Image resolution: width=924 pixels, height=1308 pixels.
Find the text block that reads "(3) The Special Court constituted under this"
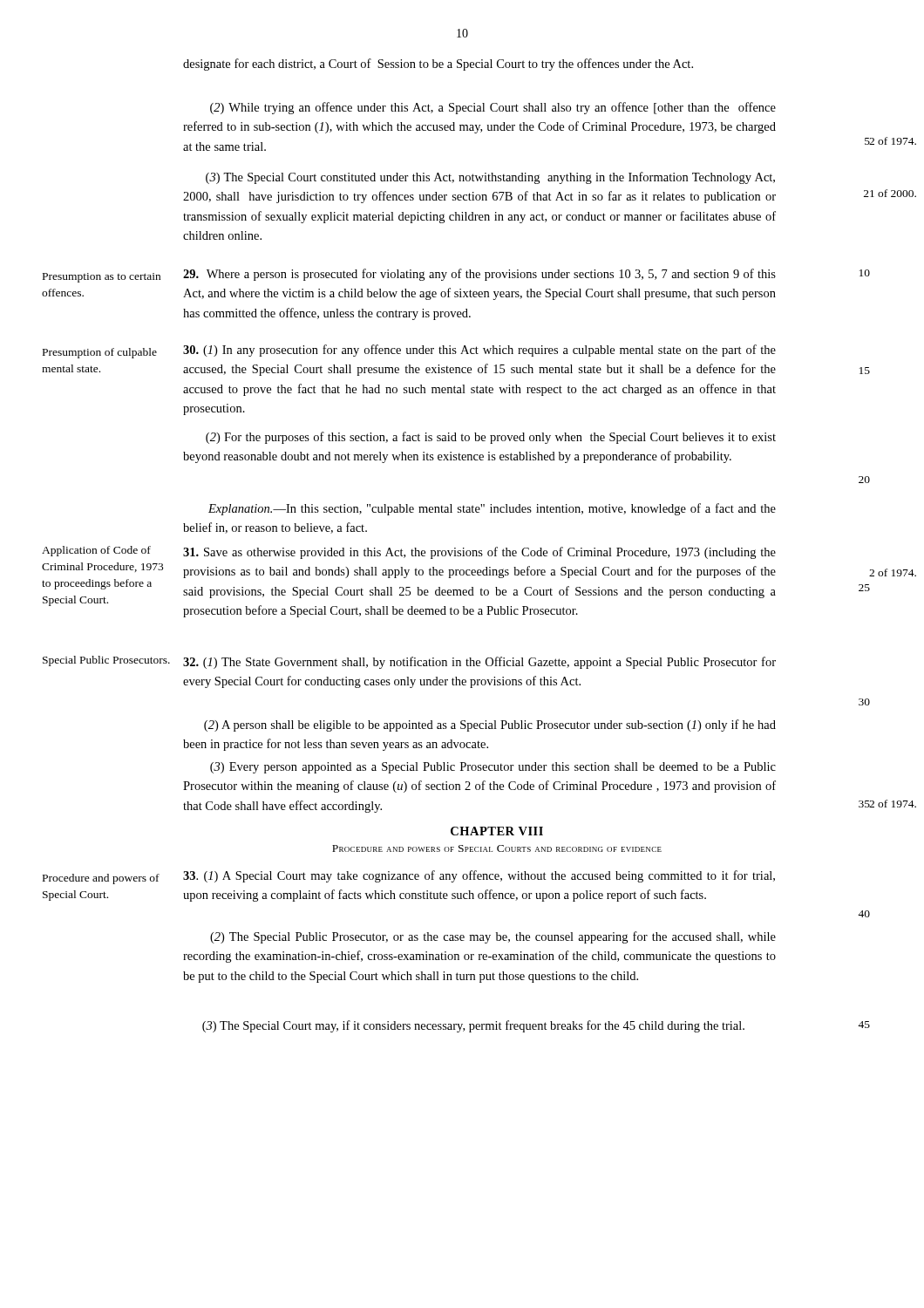479,206
